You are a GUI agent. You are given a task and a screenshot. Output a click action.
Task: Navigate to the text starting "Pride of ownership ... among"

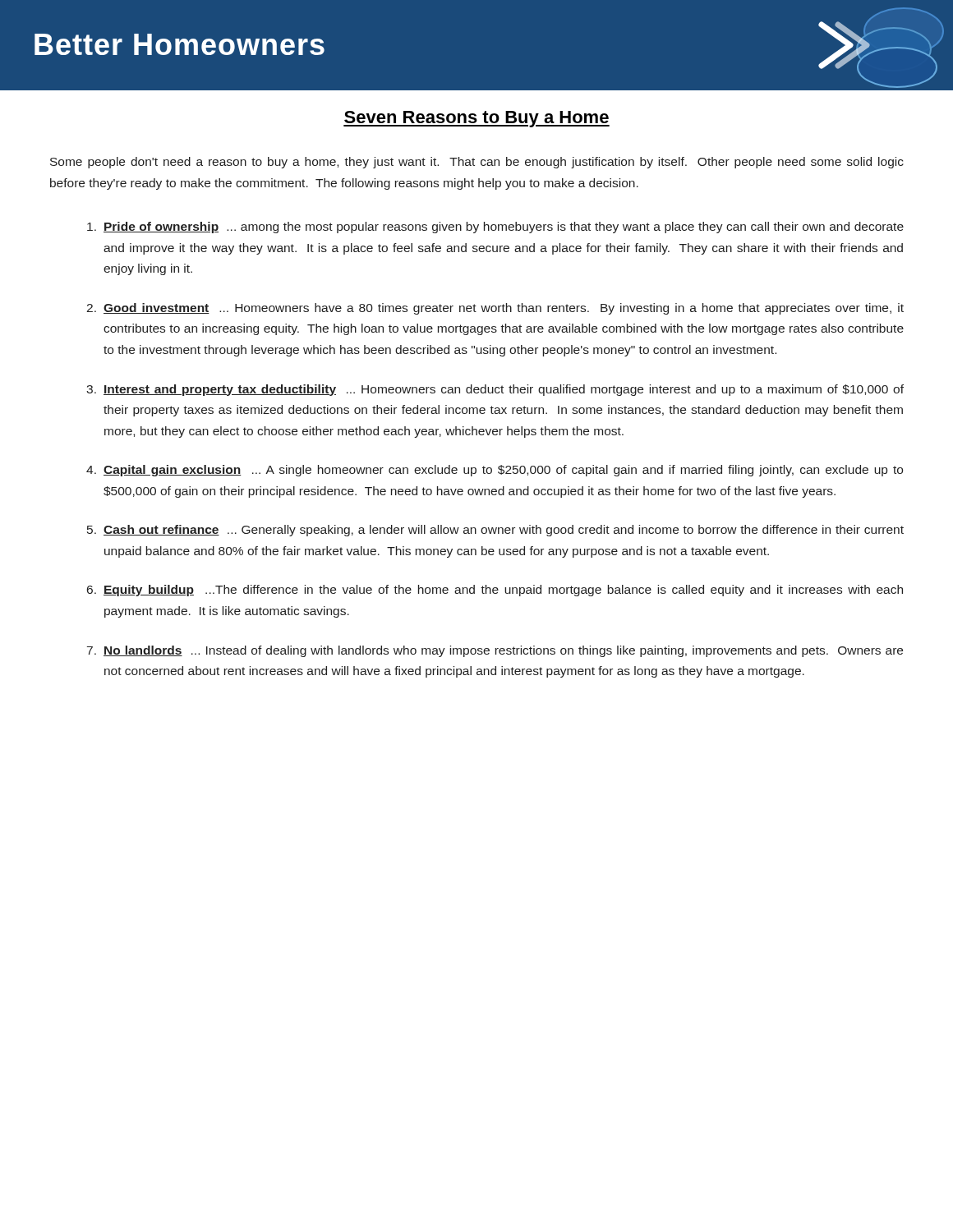point(485,248)
